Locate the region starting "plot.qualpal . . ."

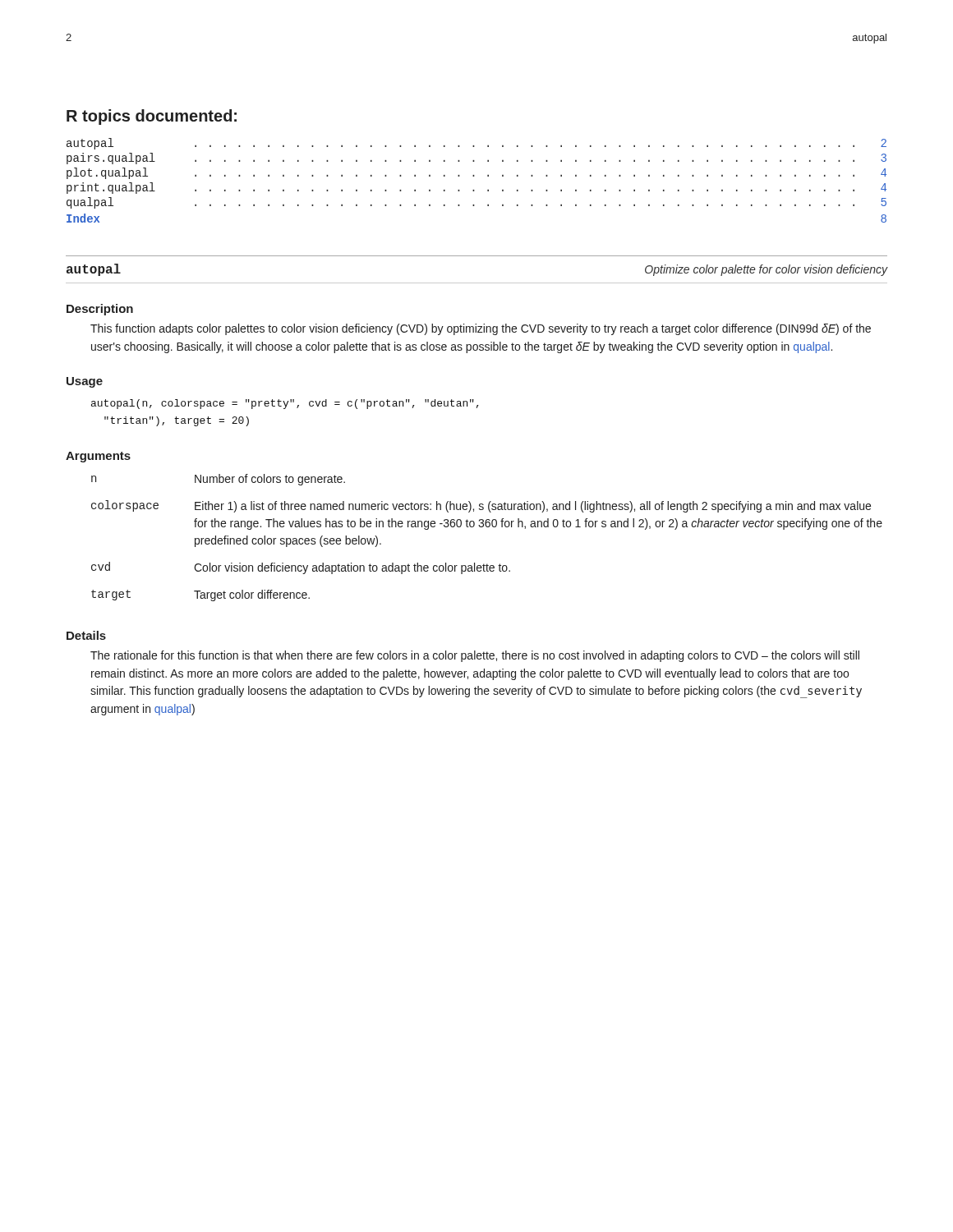476,173
